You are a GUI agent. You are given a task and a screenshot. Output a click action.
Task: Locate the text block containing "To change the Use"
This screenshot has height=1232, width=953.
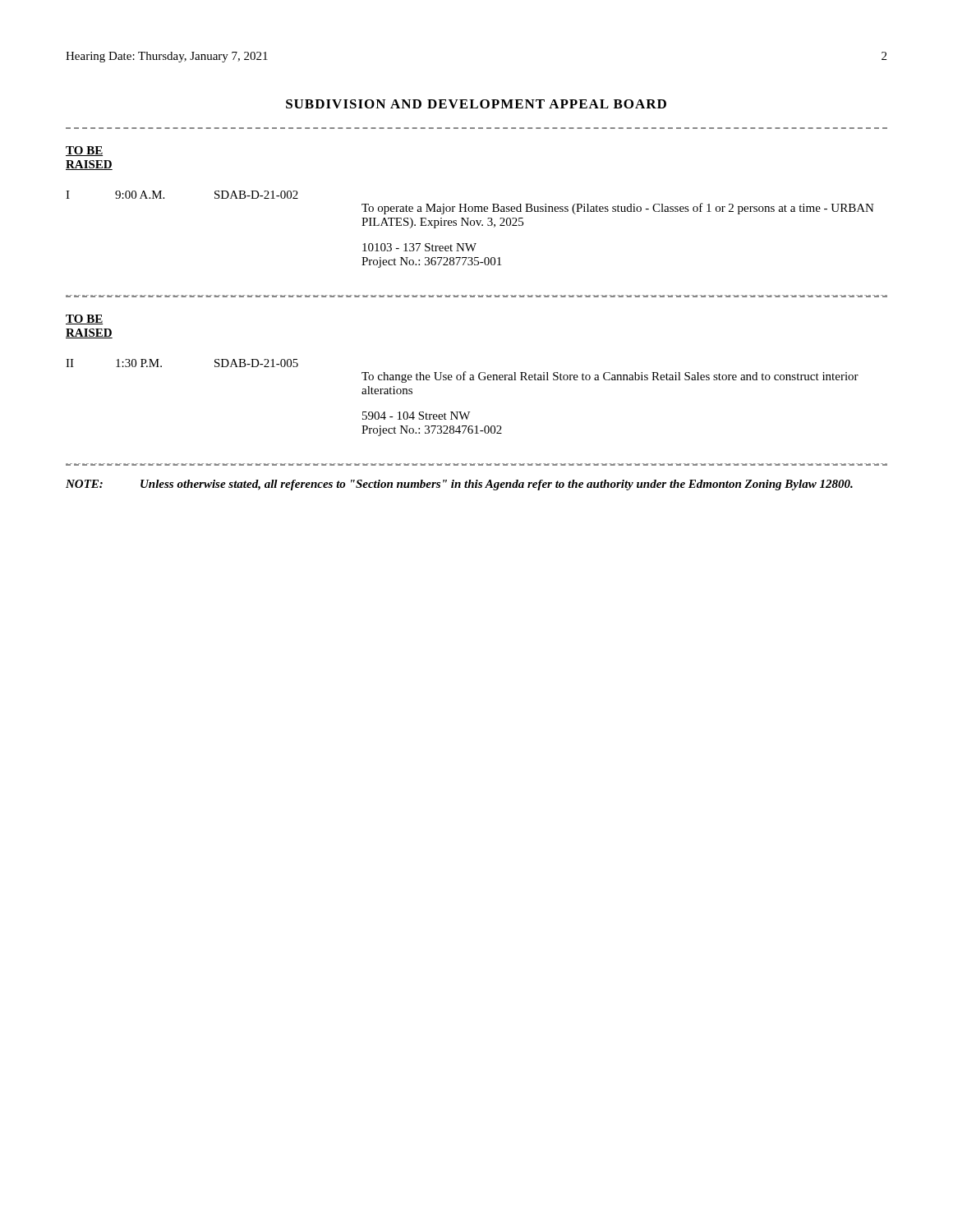click(x=610, y=383)
